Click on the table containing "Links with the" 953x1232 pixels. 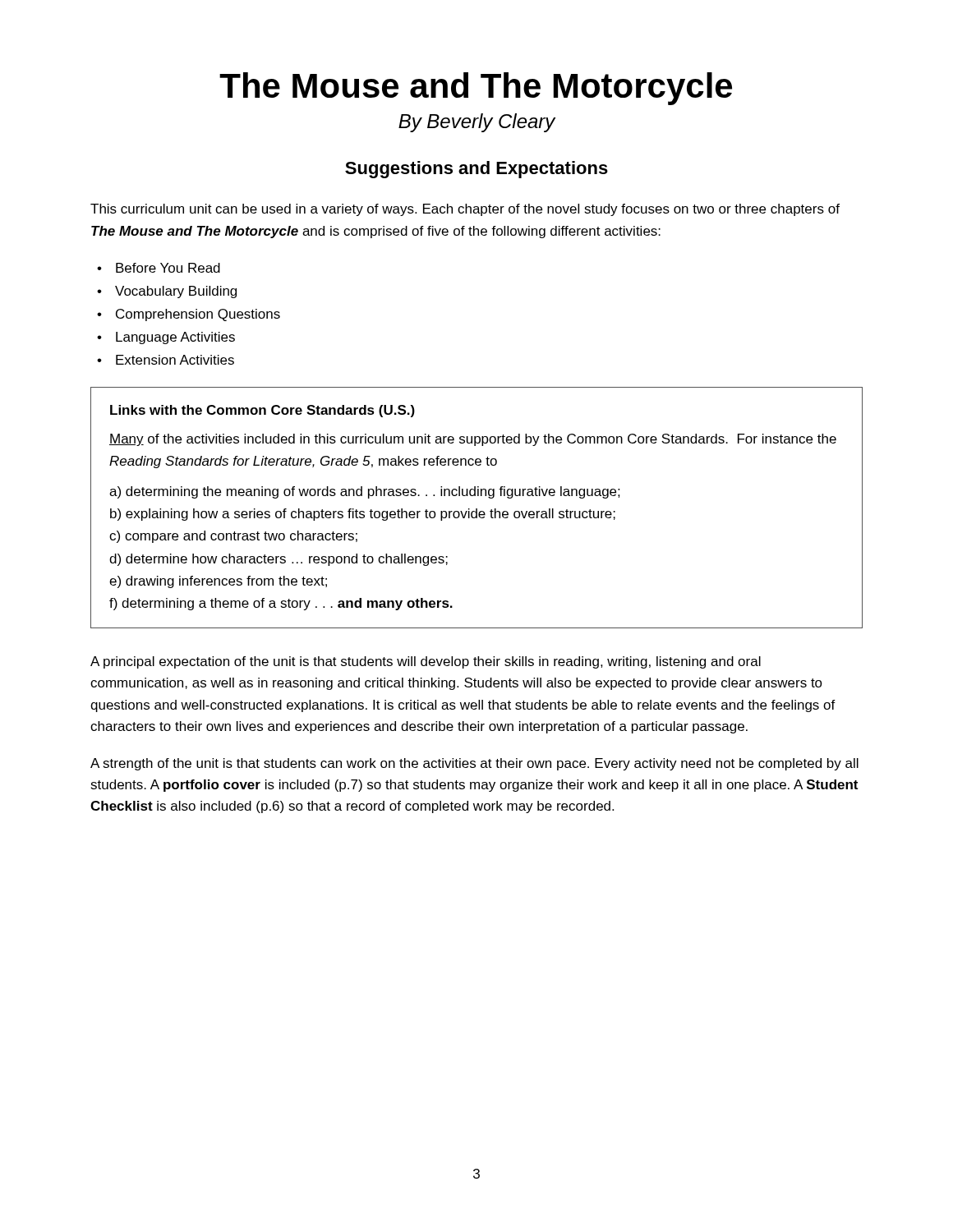pos(476,508)
